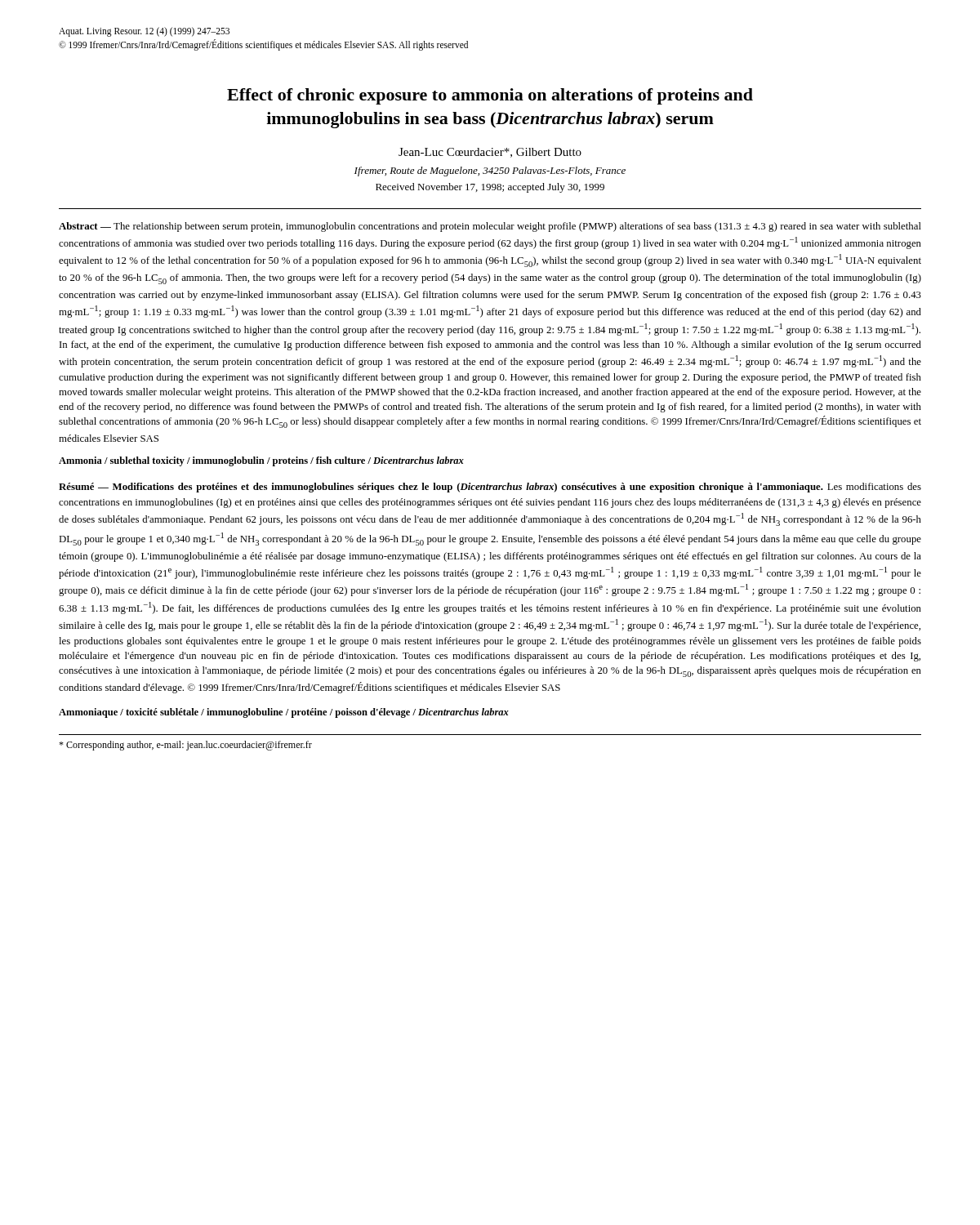Locate the text block containing "Ammoniaque / toxicité sublétale / immunoglobuline / protéine"
980x1225 pixels.
284,712
